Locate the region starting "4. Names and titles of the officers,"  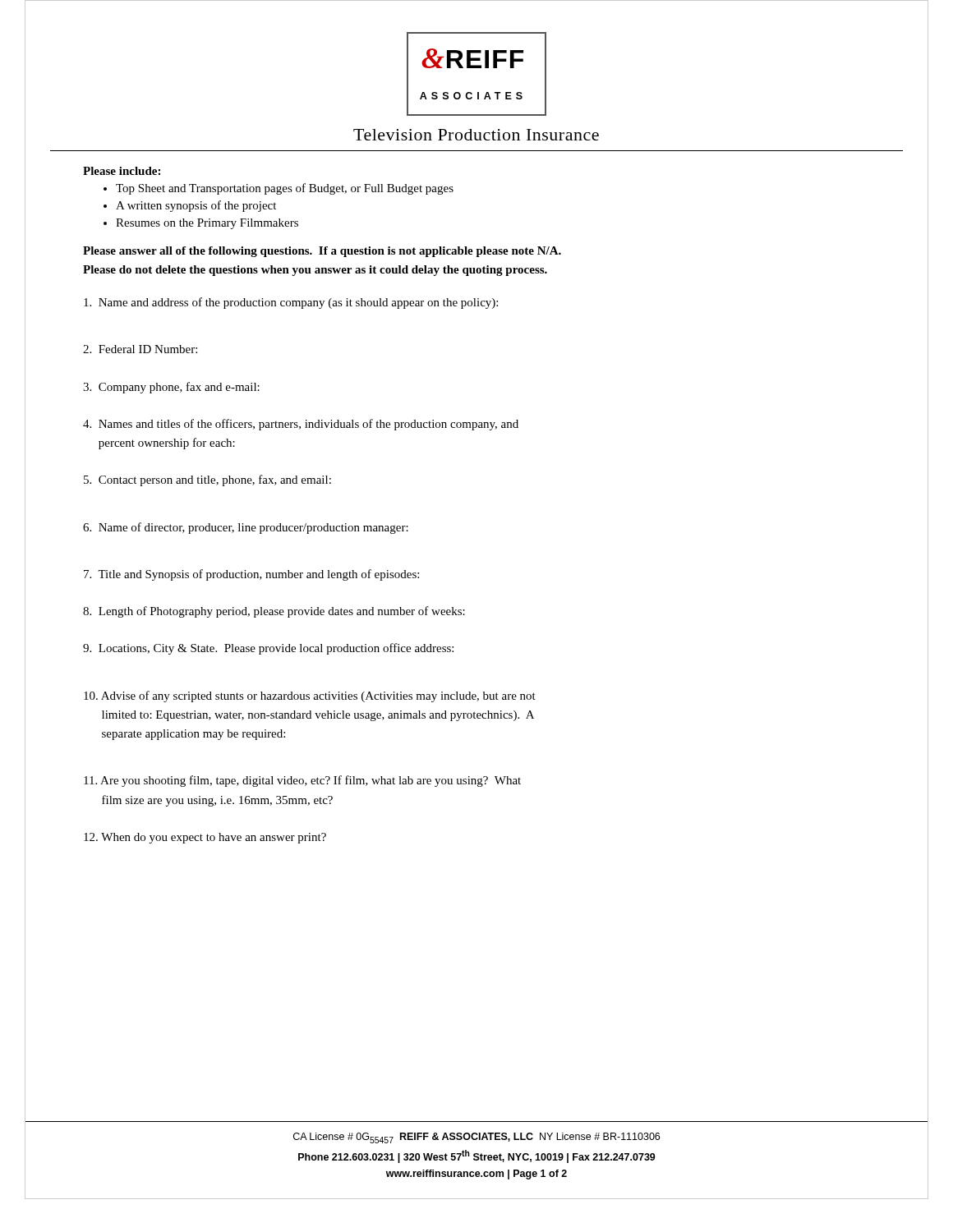pyautogui.click(x=301, y=433)
